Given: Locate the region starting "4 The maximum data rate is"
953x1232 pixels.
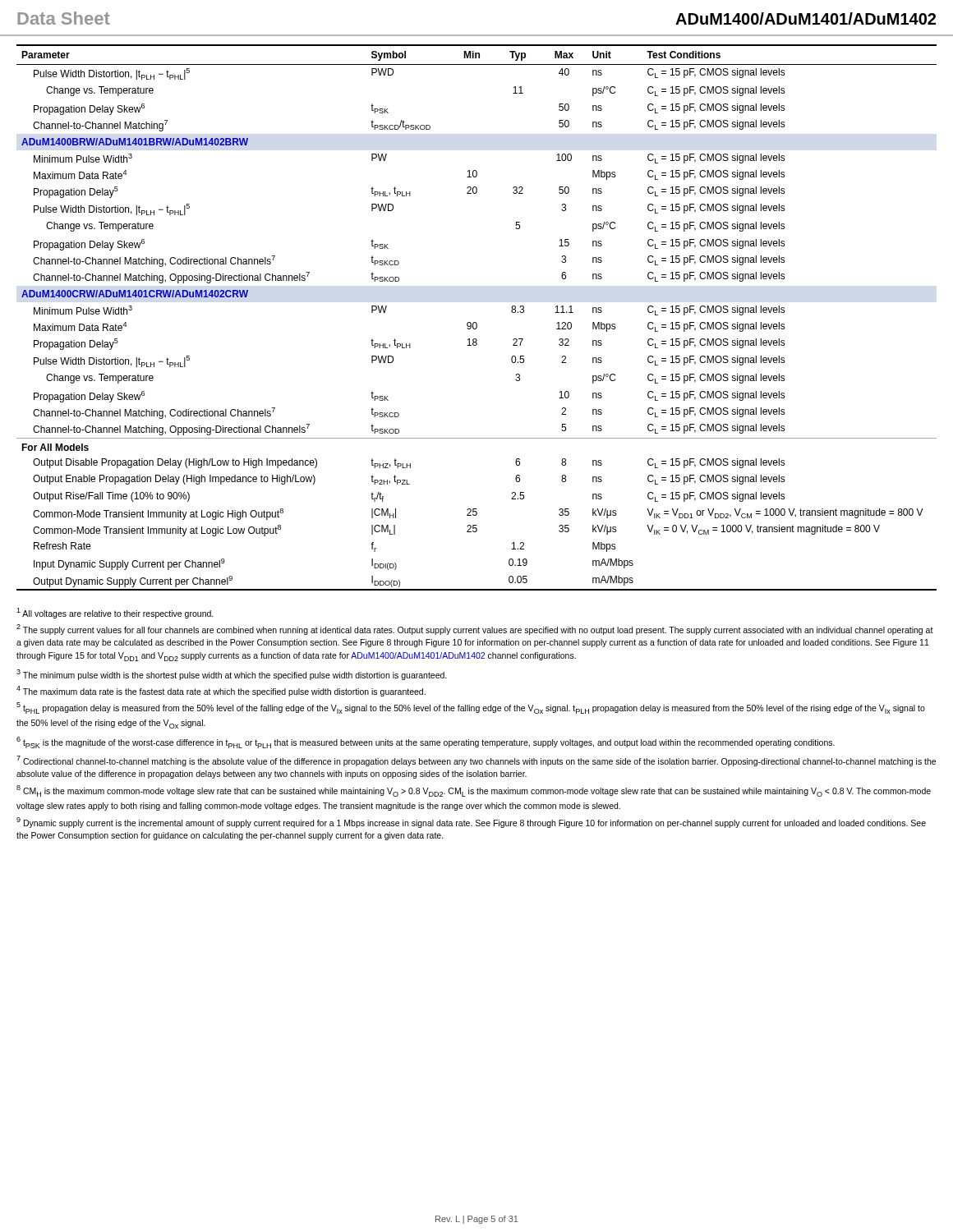Looking at the screenshot, I should click(221, 691).
